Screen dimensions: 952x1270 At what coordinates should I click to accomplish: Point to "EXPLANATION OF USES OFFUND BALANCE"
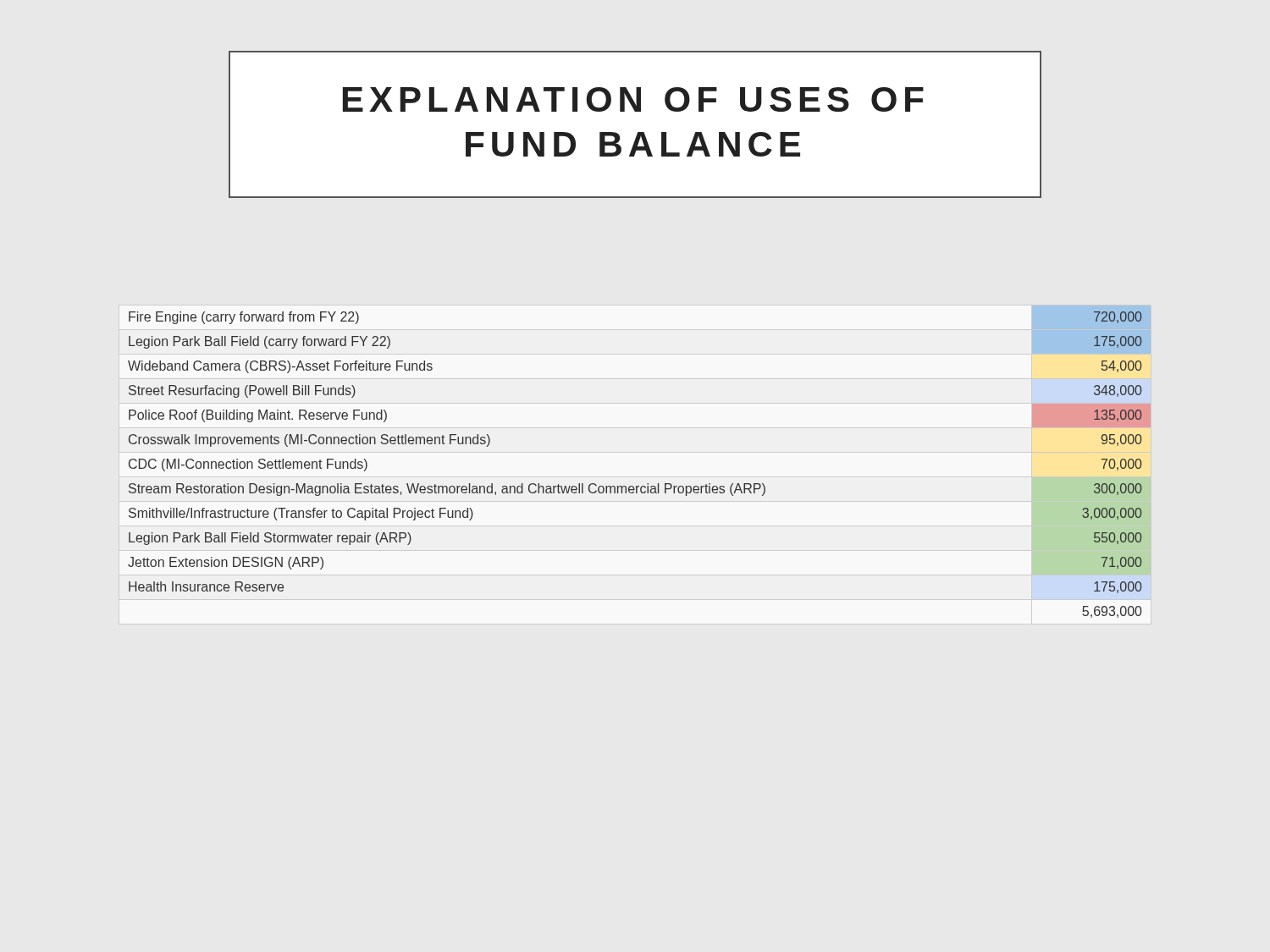(x=635, y=122)
